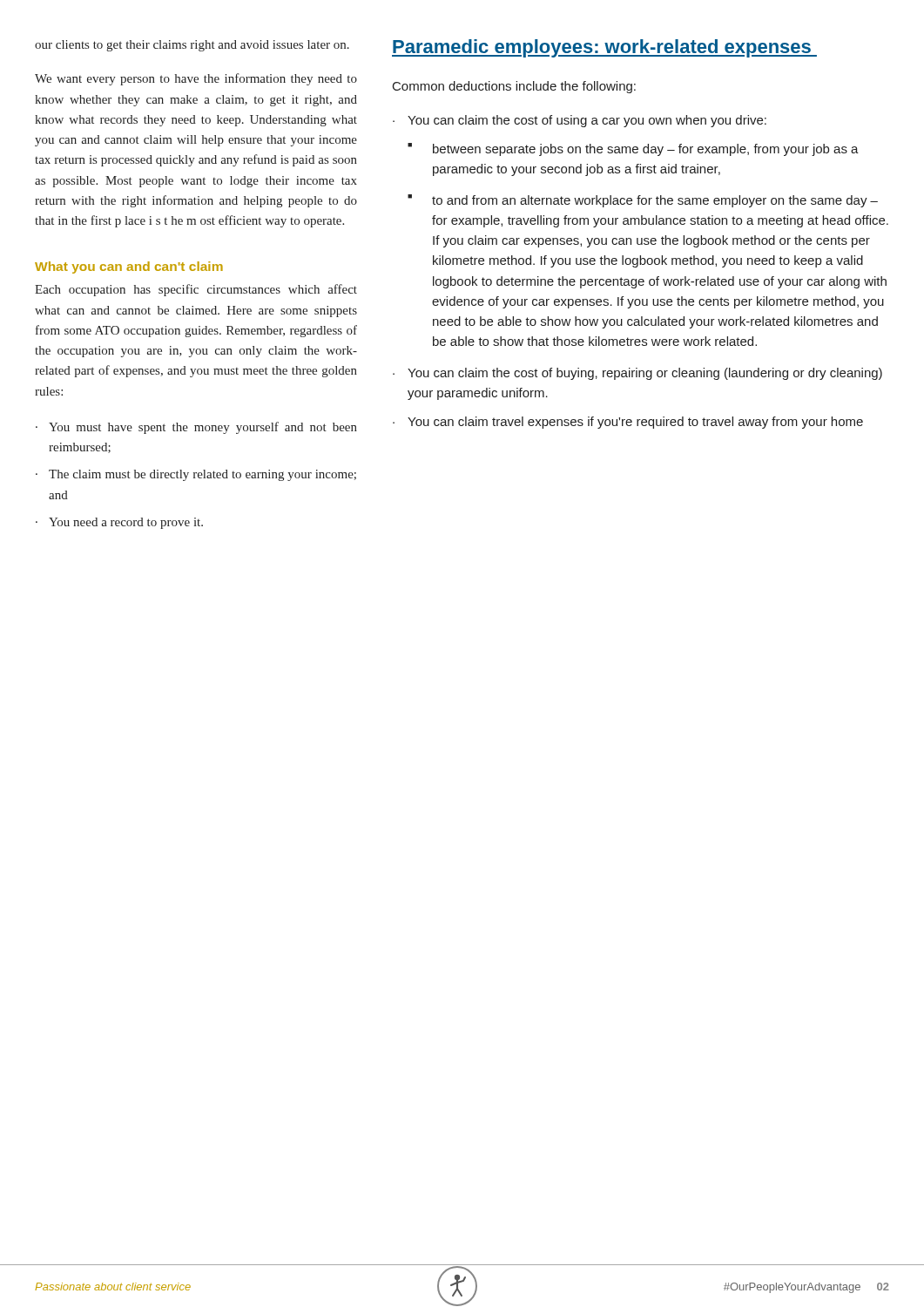924x1307 pixels.
Task: Locate the text starting "Common deductions include the following:"
Action: pyautogui.click(x=514, y=85)
